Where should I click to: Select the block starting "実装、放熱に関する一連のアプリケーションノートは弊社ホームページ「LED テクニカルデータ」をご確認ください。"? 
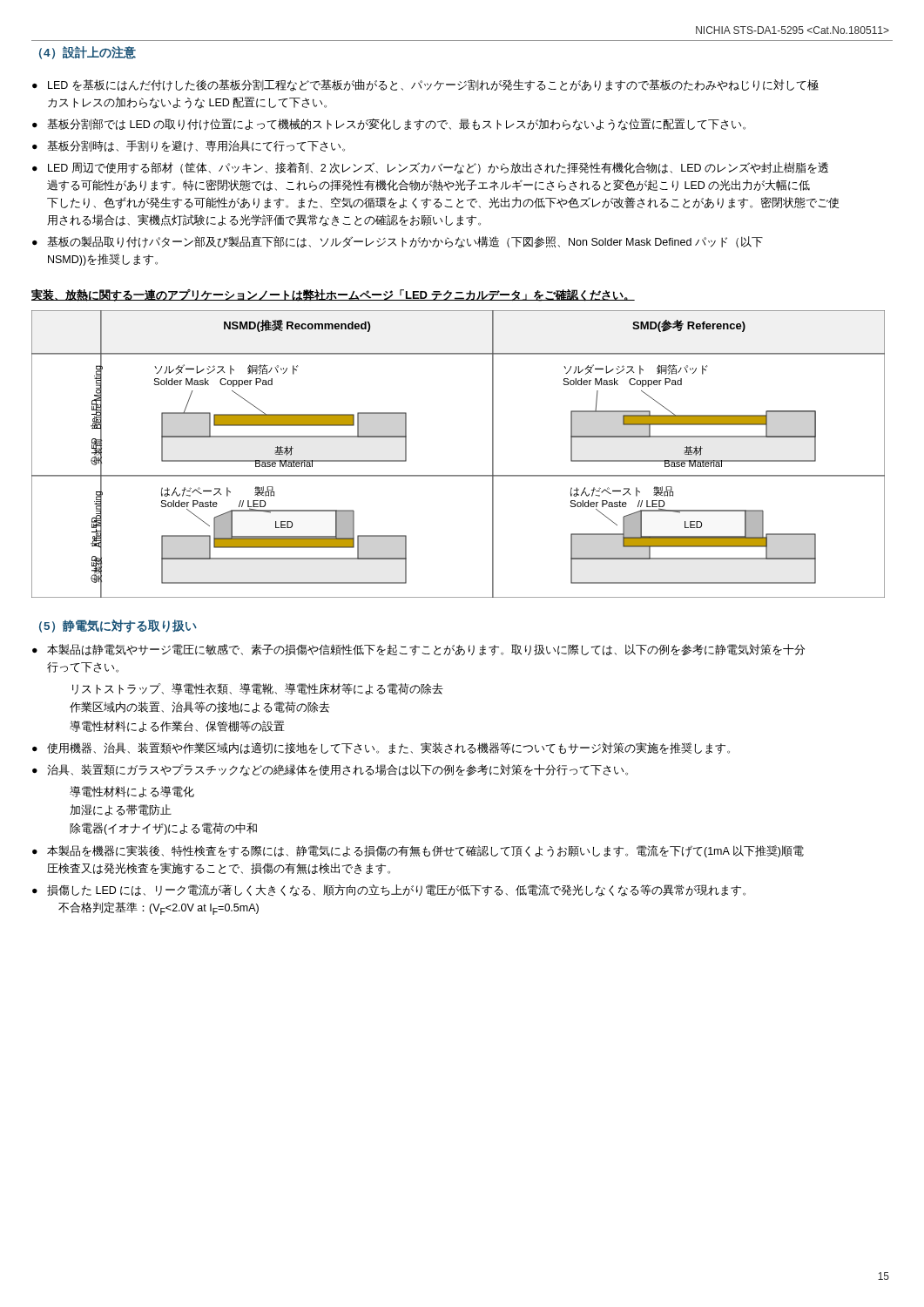click(x=333, y=295)
